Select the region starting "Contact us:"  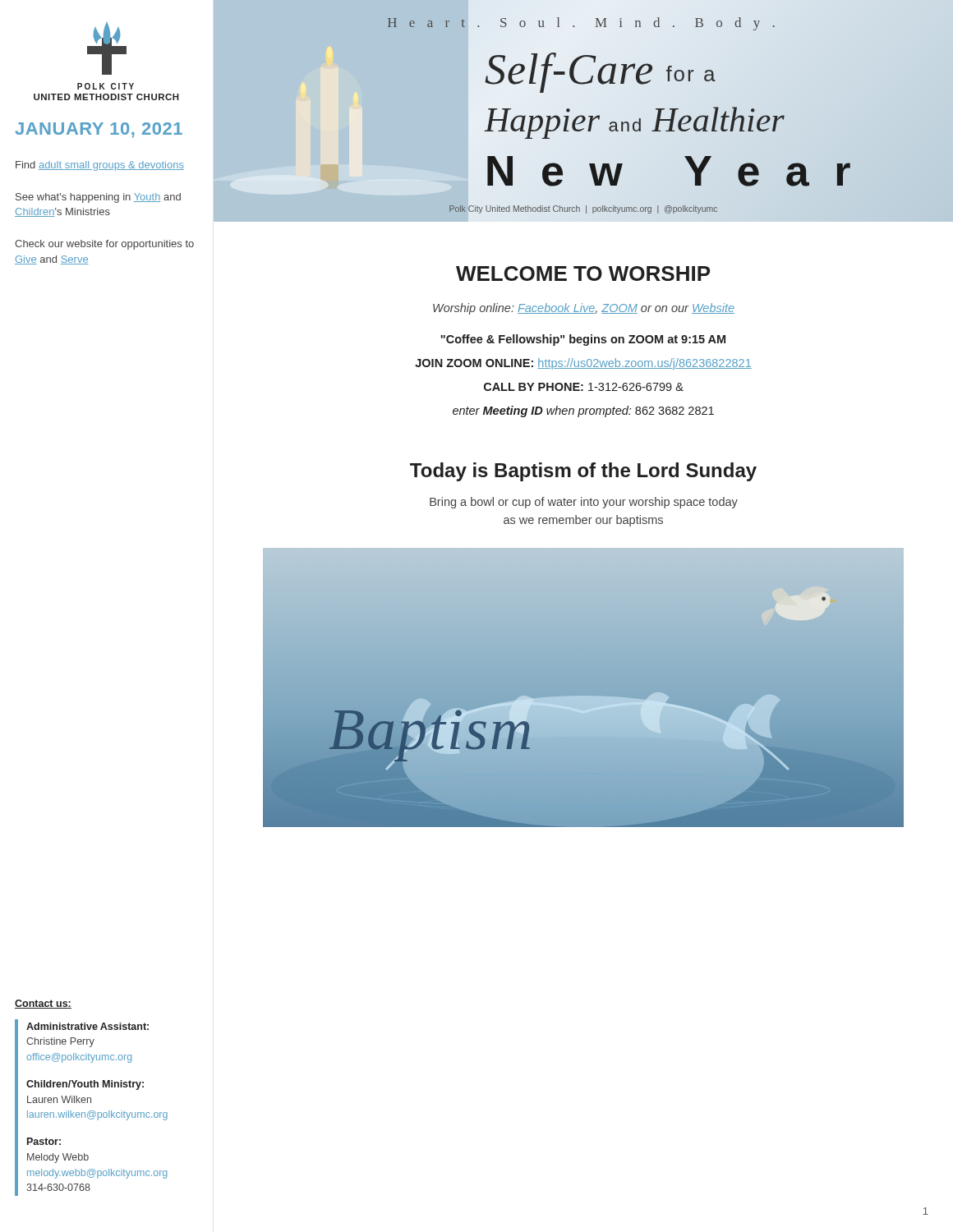pyautogui.click(x=43, y=1003)
